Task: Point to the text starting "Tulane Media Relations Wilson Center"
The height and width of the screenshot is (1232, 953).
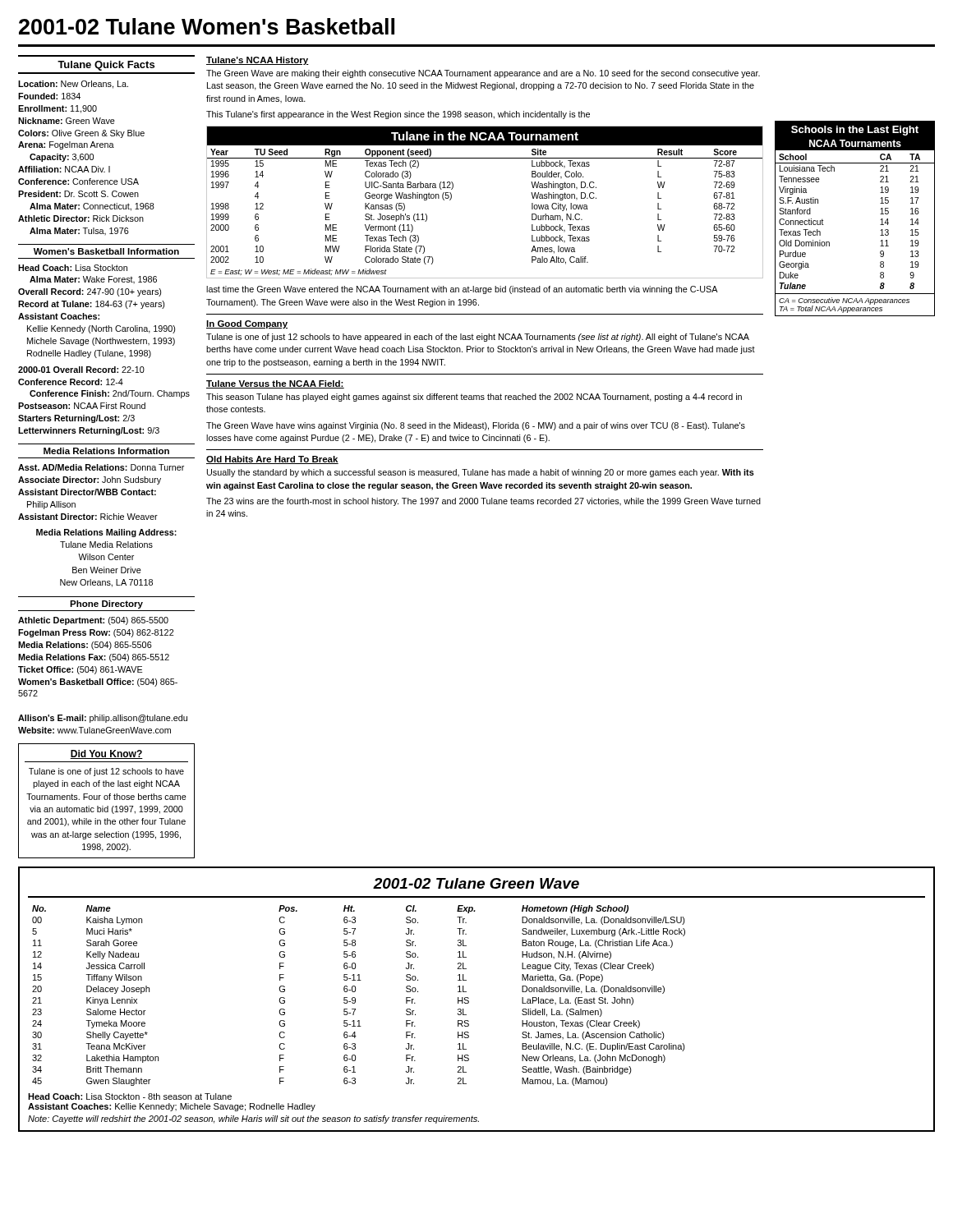Action: pyautogui.click(x=106, y=563)
